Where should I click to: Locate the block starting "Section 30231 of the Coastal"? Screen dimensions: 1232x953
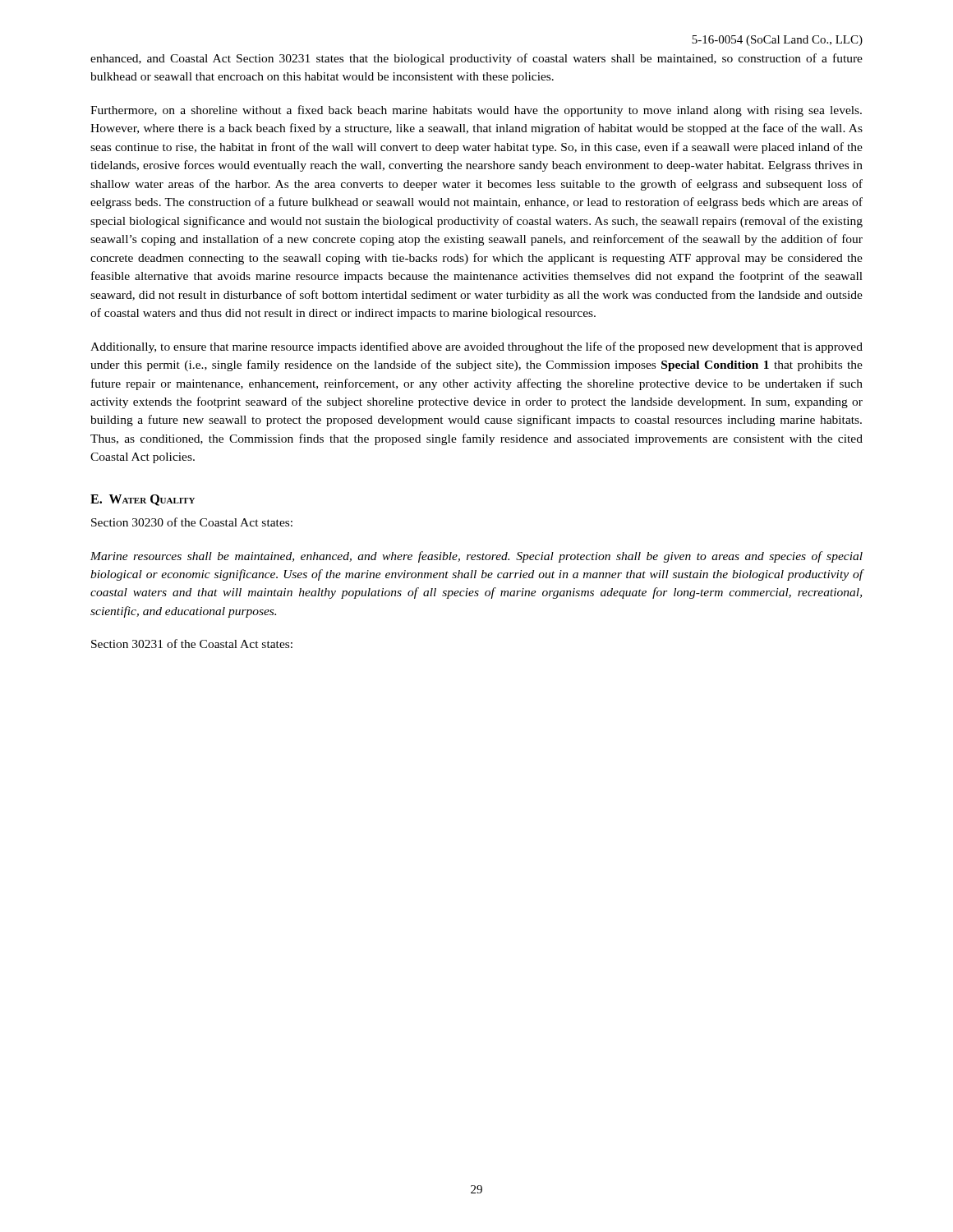point(192,644)
